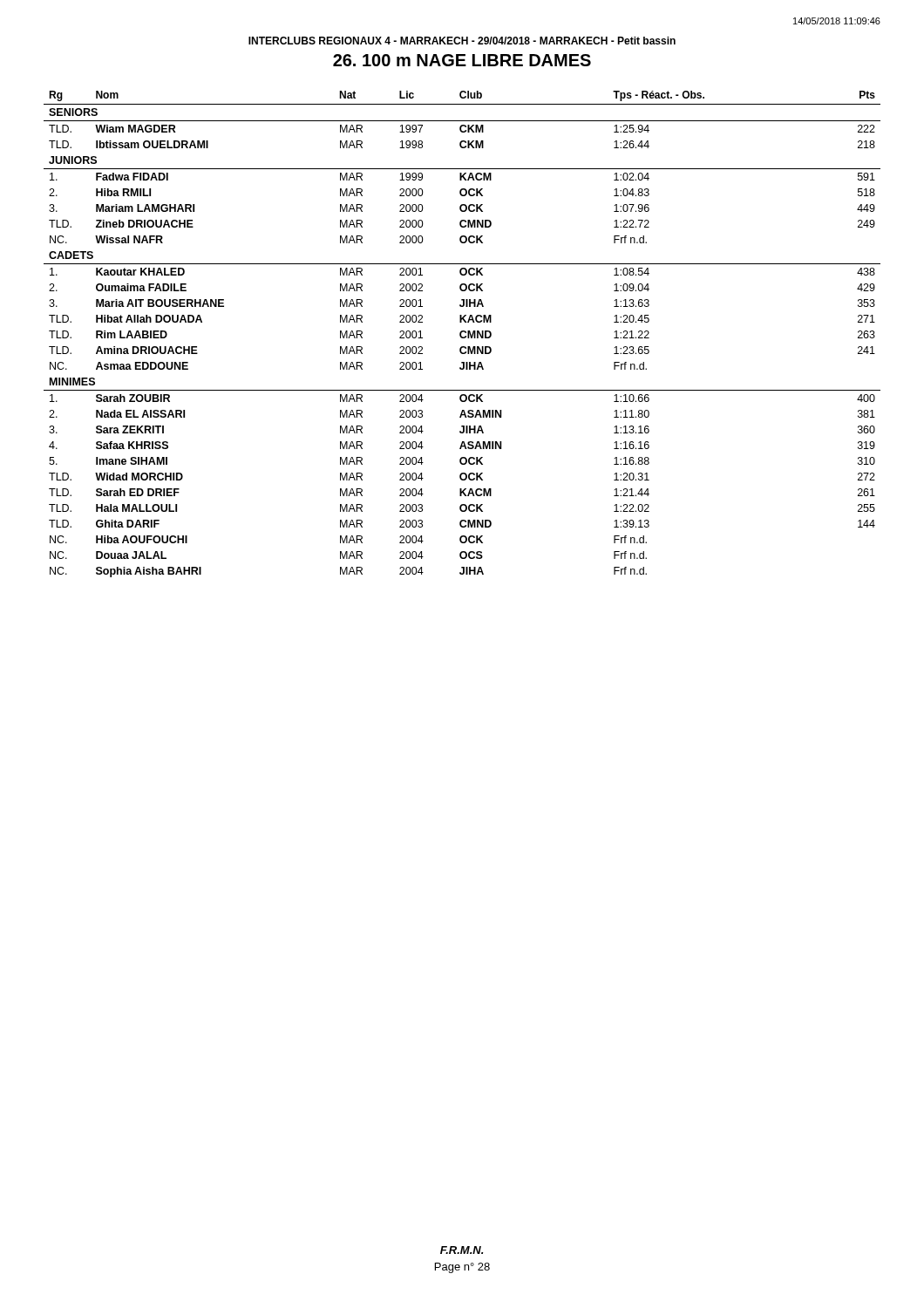Screen dimensions: 1308x924
Task: Locate the table with the text "Mariam LAMGHARI"
Action: click(x=462, y=333)
